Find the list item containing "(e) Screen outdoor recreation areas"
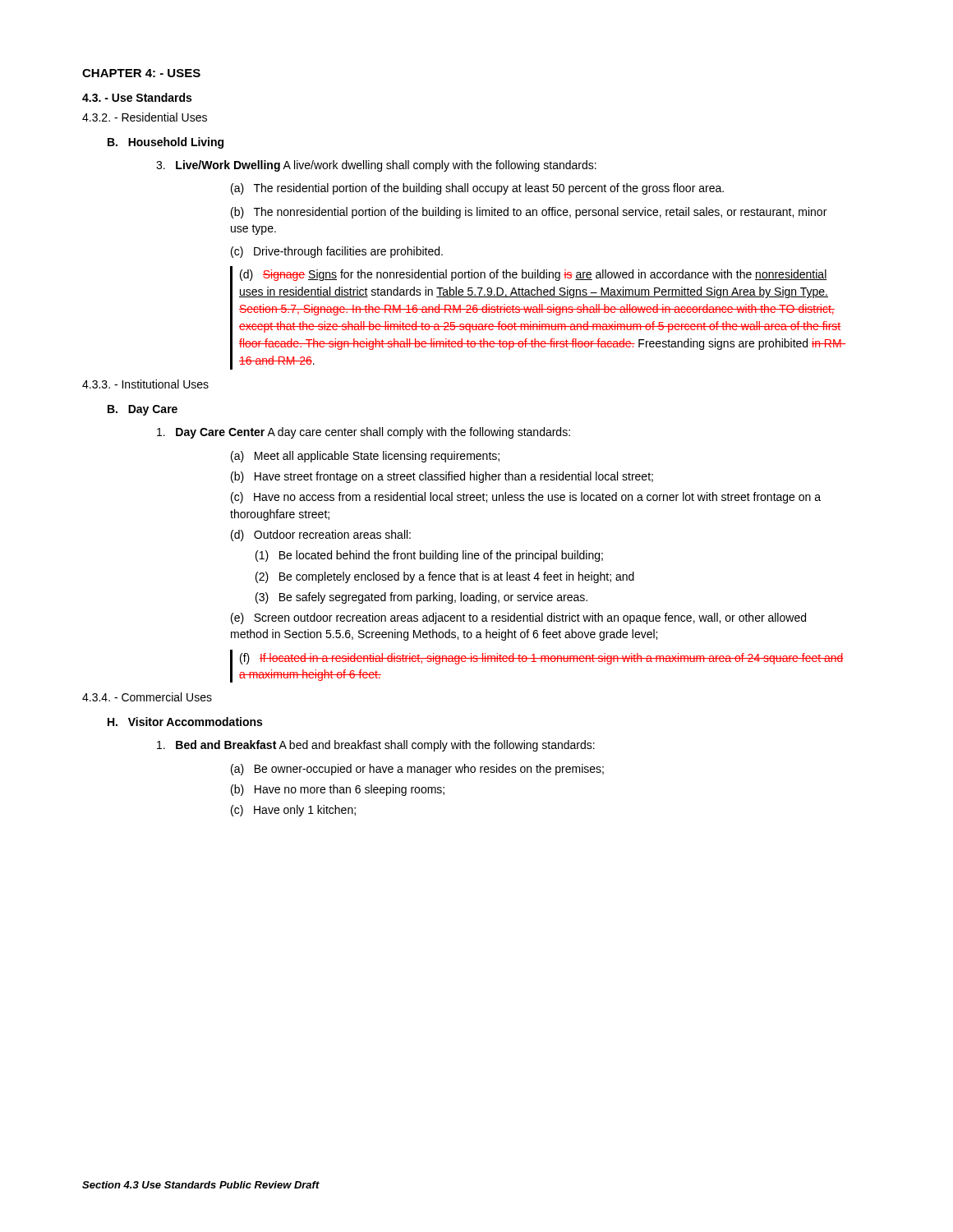Viewport: 953px width, 1232px height. (x=518, y=626)
